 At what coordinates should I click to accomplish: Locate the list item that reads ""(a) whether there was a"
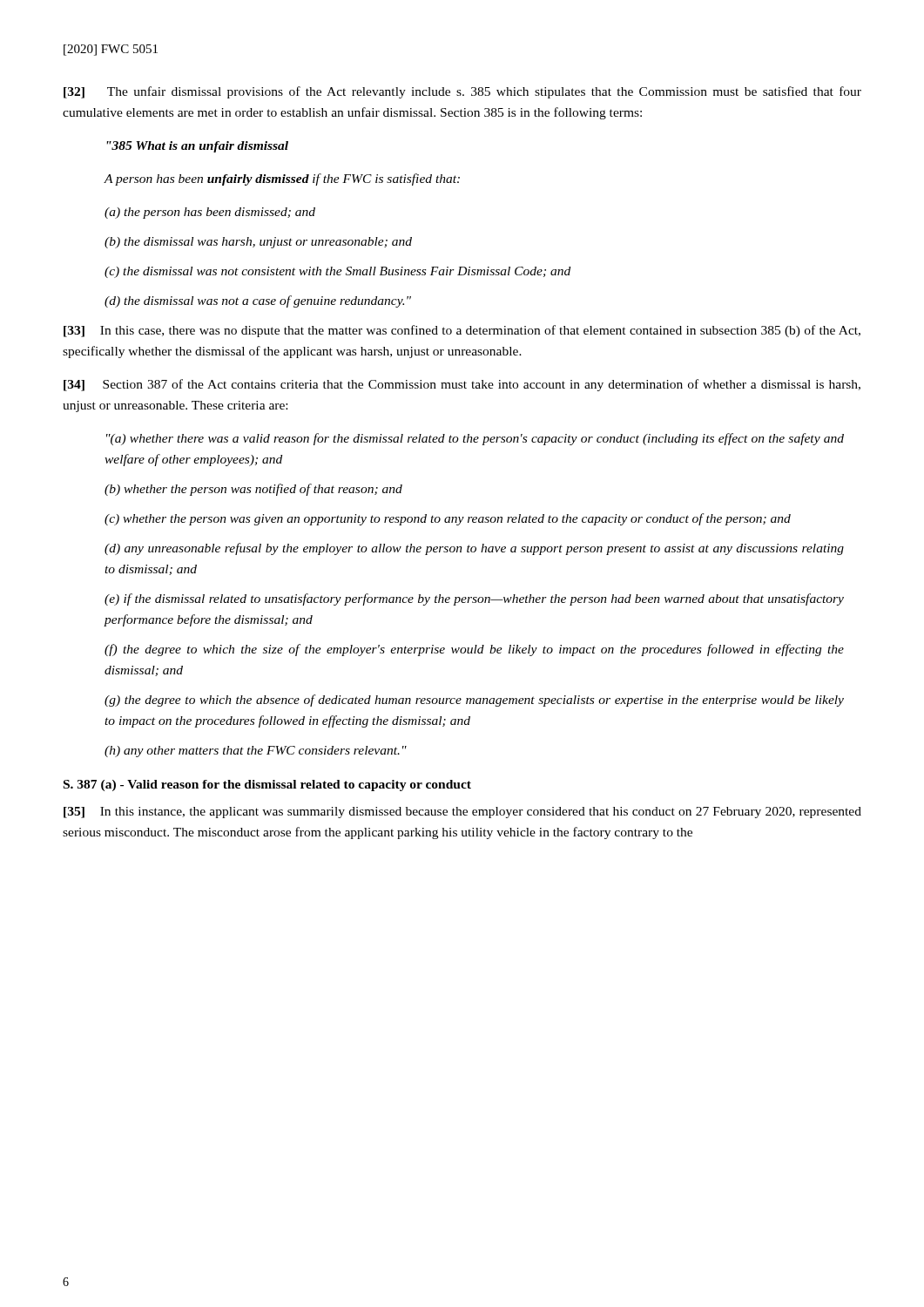coord(474,448)
